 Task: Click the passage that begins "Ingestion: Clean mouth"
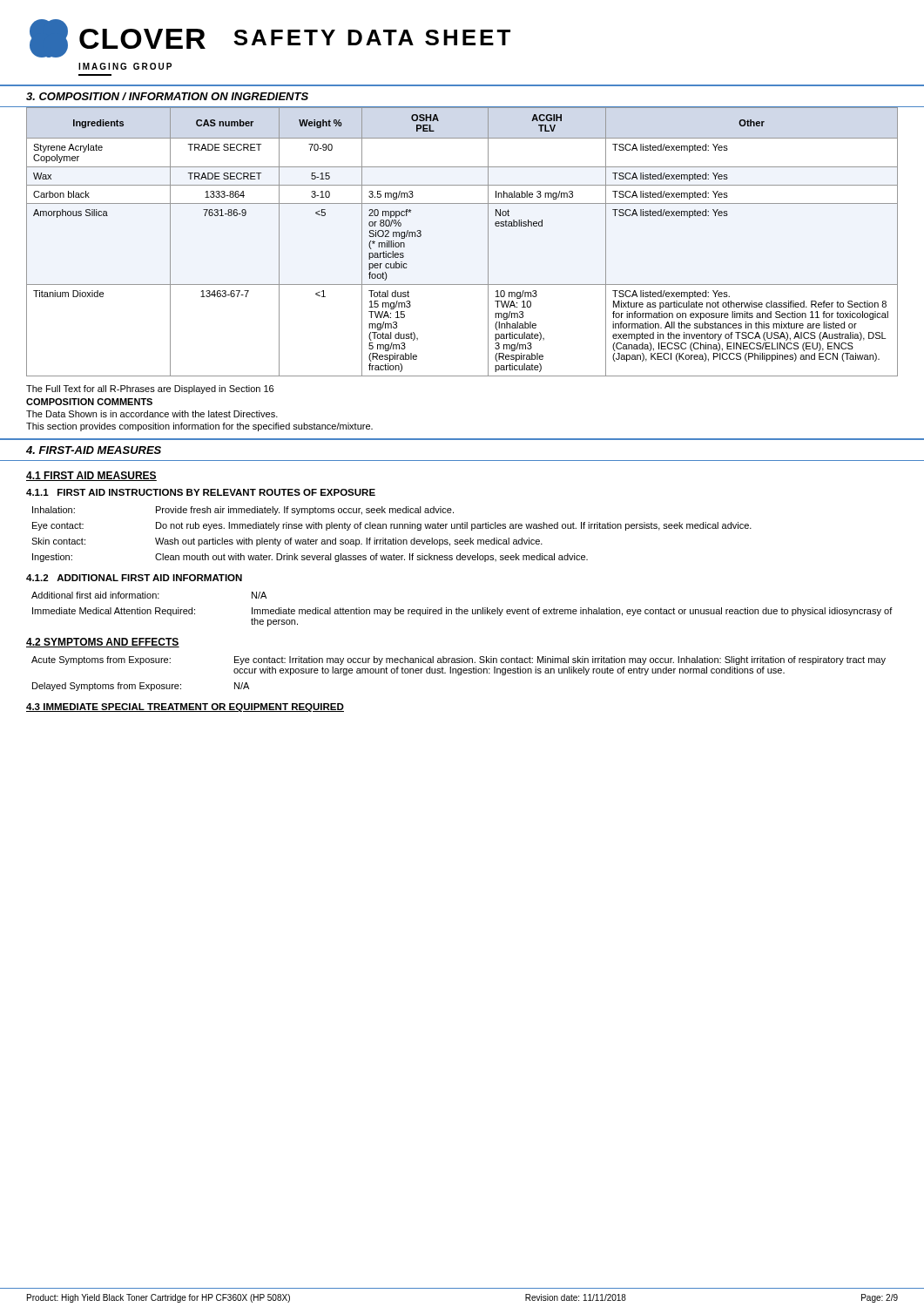(462, 557)
